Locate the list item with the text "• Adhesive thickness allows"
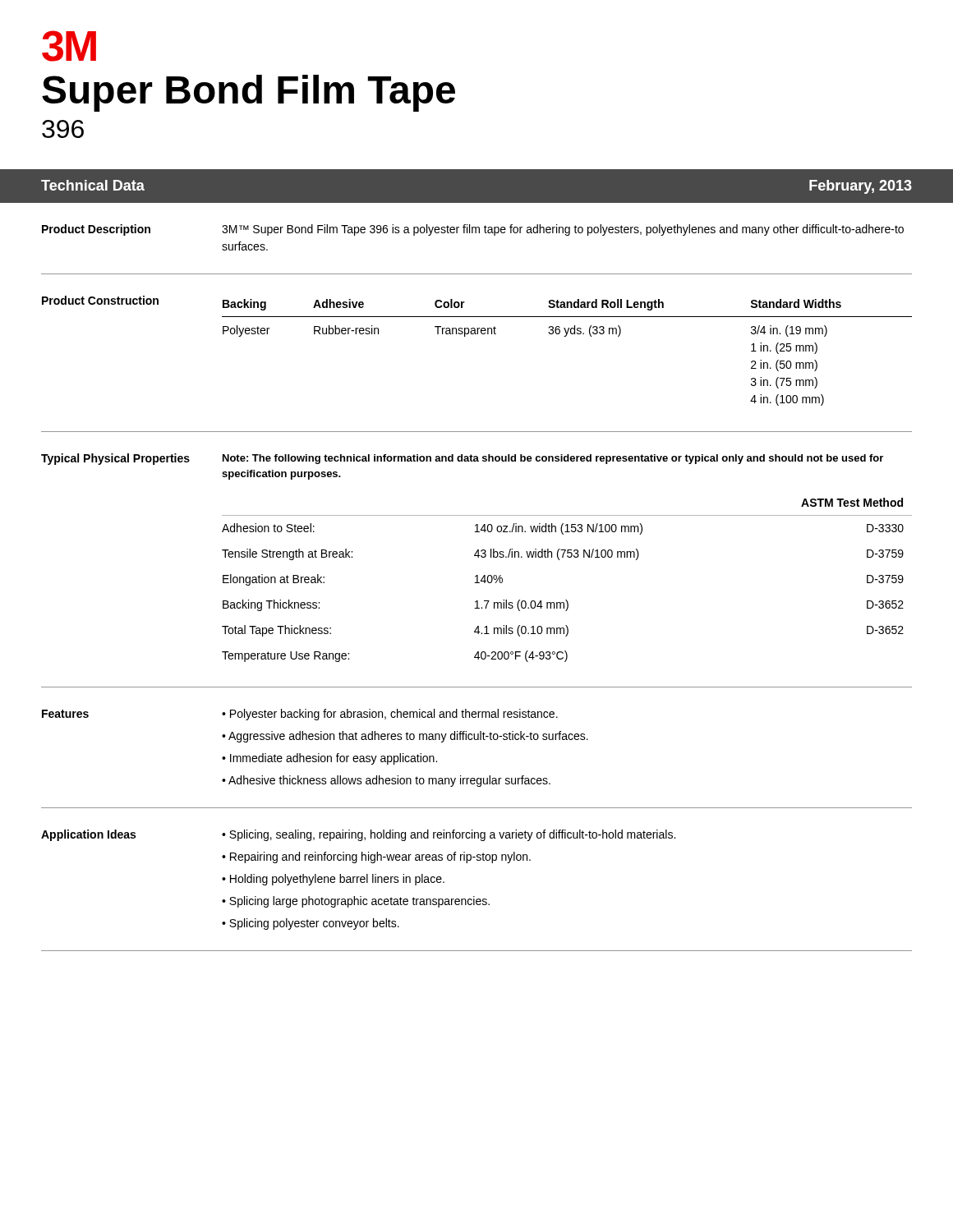Viewport: 953px width, 1232px height. click(387, 780)
